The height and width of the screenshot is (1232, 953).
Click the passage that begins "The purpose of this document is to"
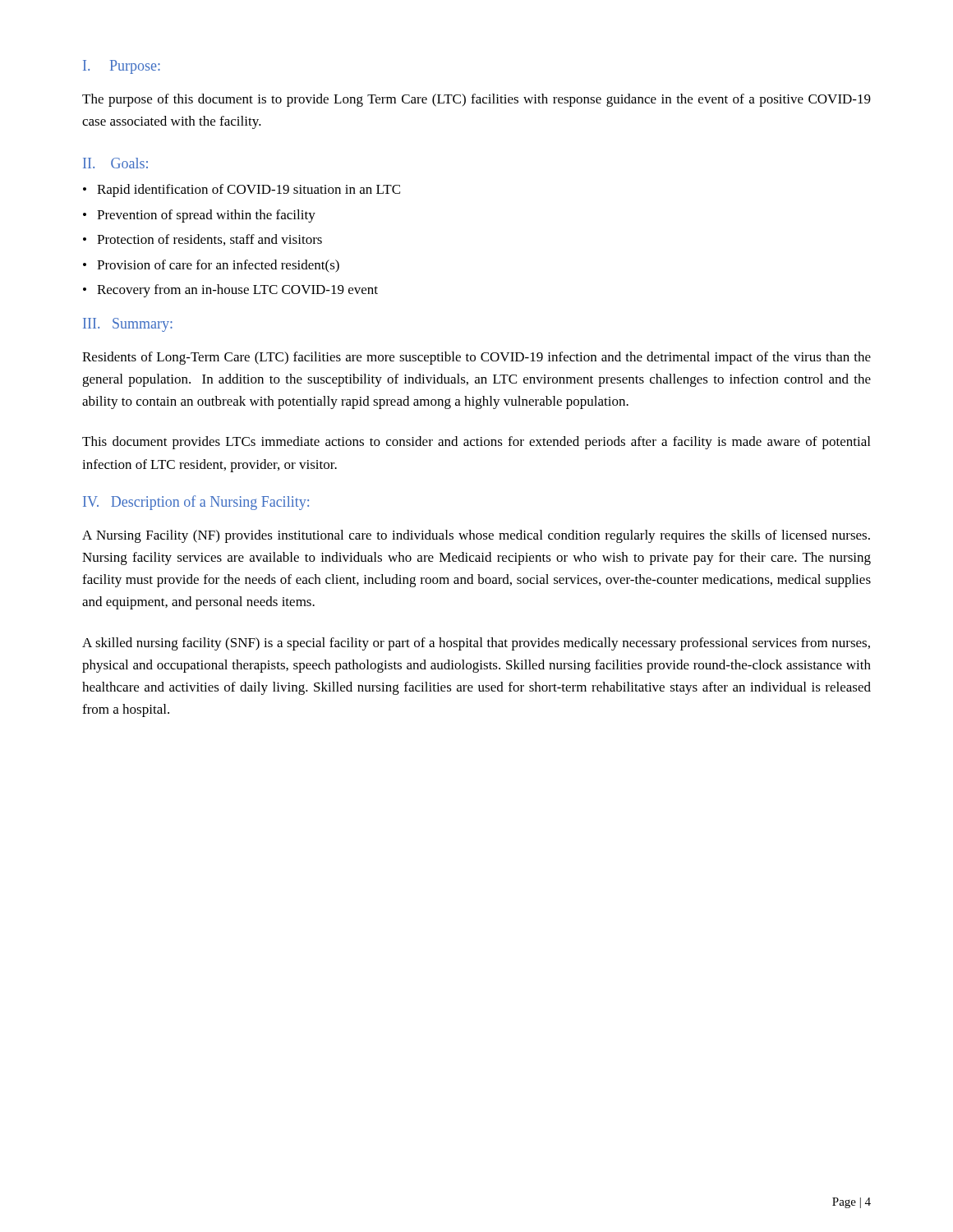pyautogui.click(x=476, y=110)
